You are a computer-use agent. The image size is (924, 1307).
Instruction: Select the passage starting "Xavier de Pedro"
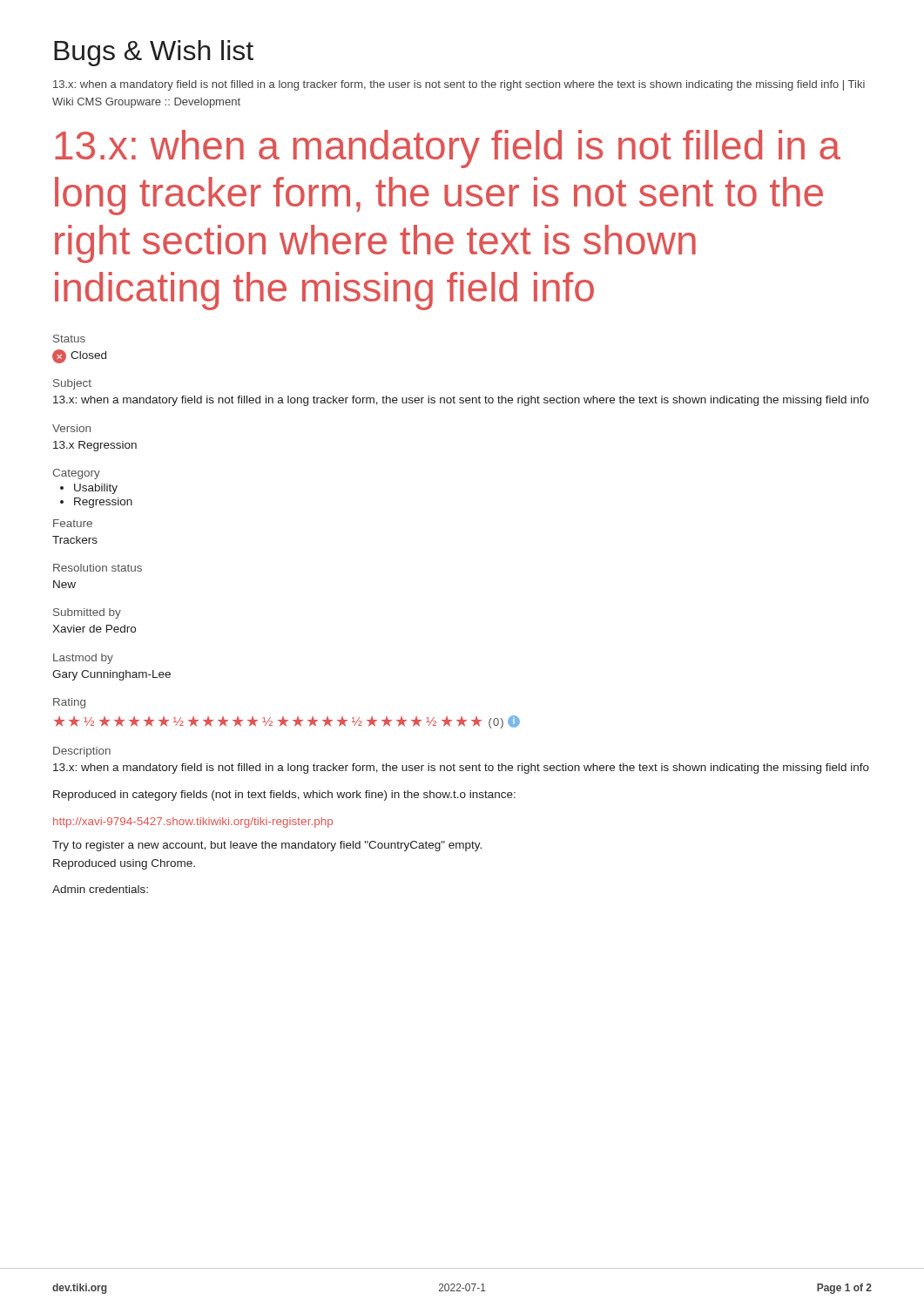(x=94, y=629)
